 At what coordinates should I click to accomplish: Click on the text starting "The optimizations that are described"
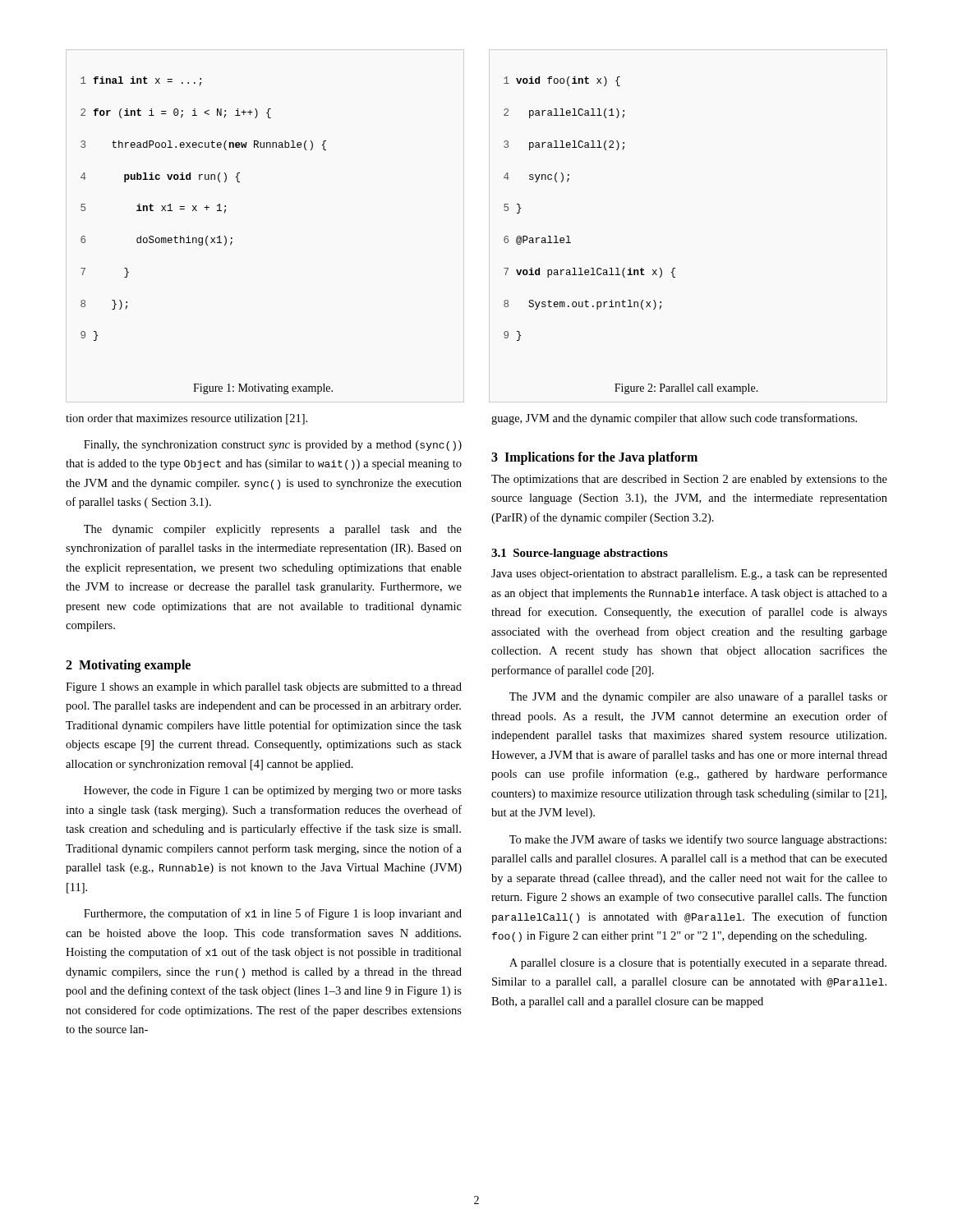pos(689,498)
